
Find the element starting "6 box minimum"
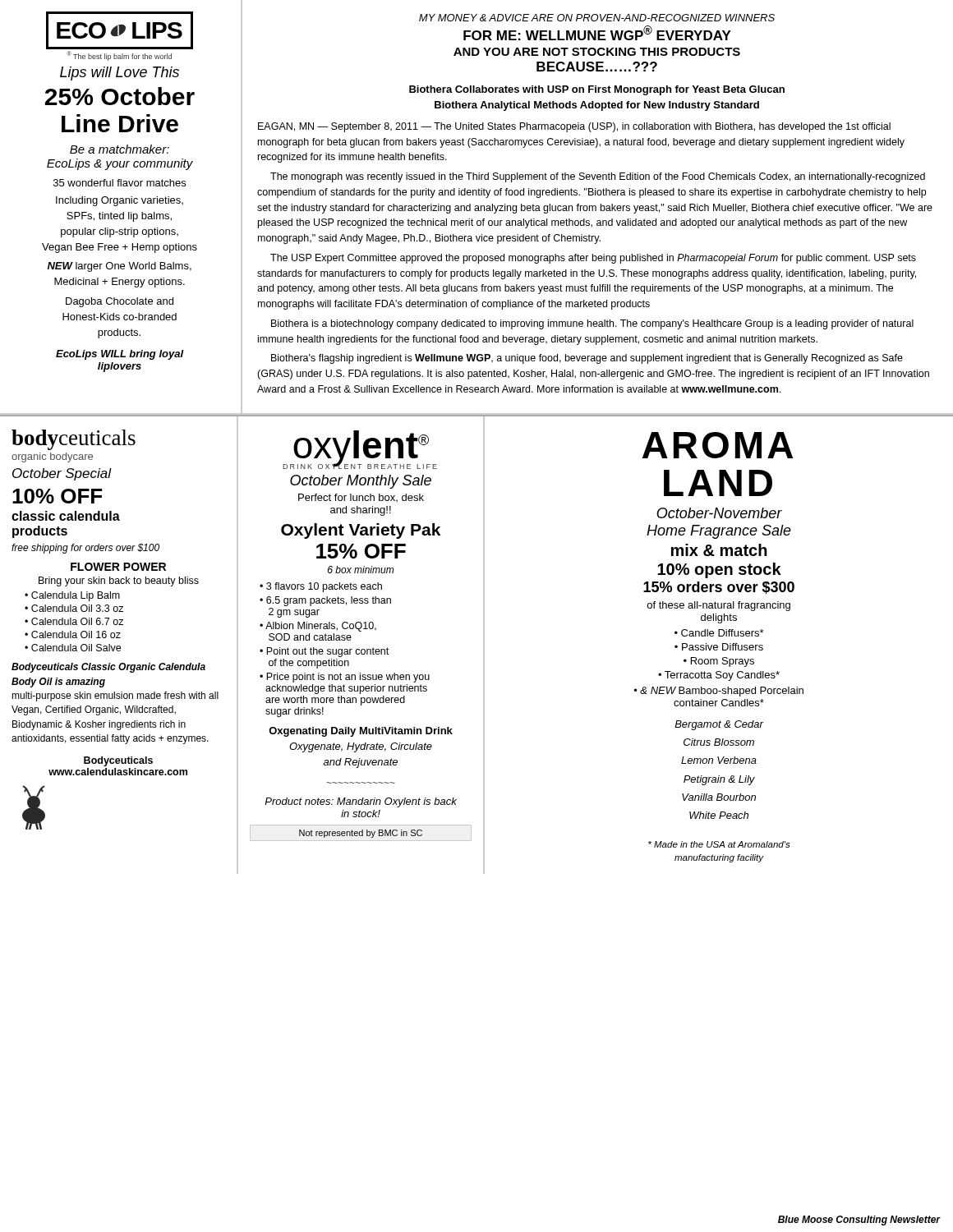click(361, 570)
